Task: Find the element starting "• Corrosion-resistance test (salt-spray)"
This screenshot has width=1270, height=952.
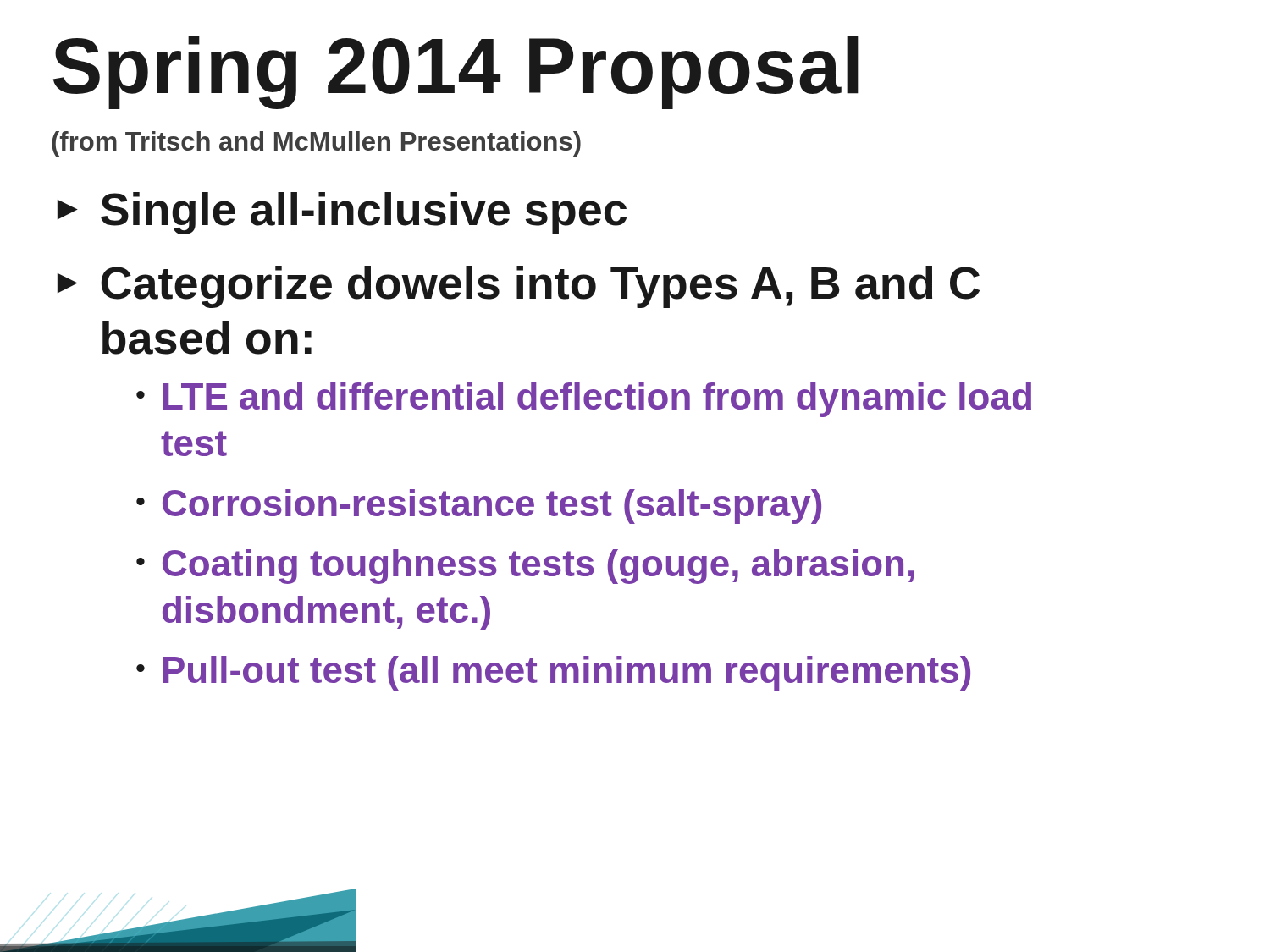Action: coord(479,503)
